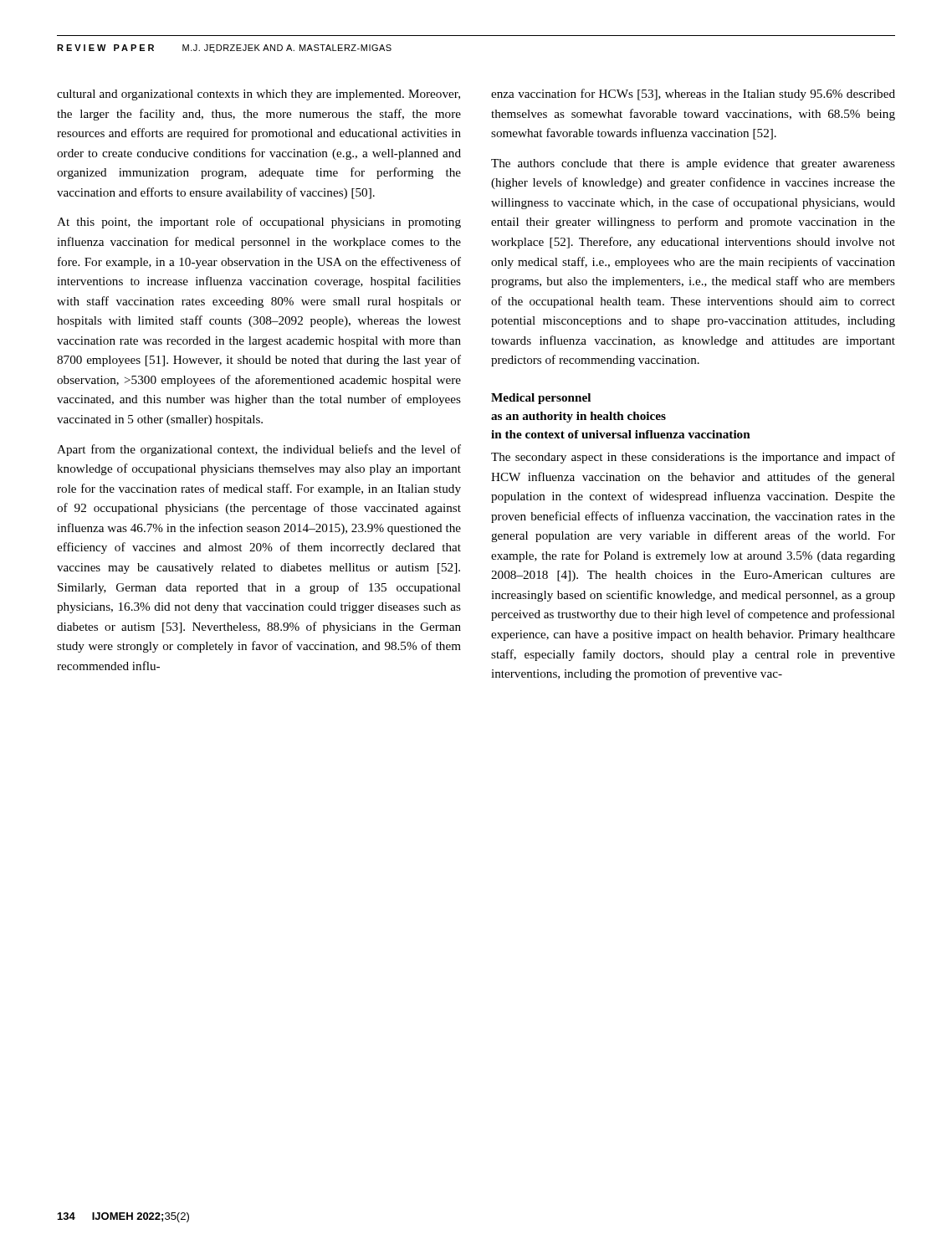The height and width of the screenshot is (1255, 952).
Task: Navigate to the region starting "The secondary aspect in these considerations is the"
Action: 693,565
